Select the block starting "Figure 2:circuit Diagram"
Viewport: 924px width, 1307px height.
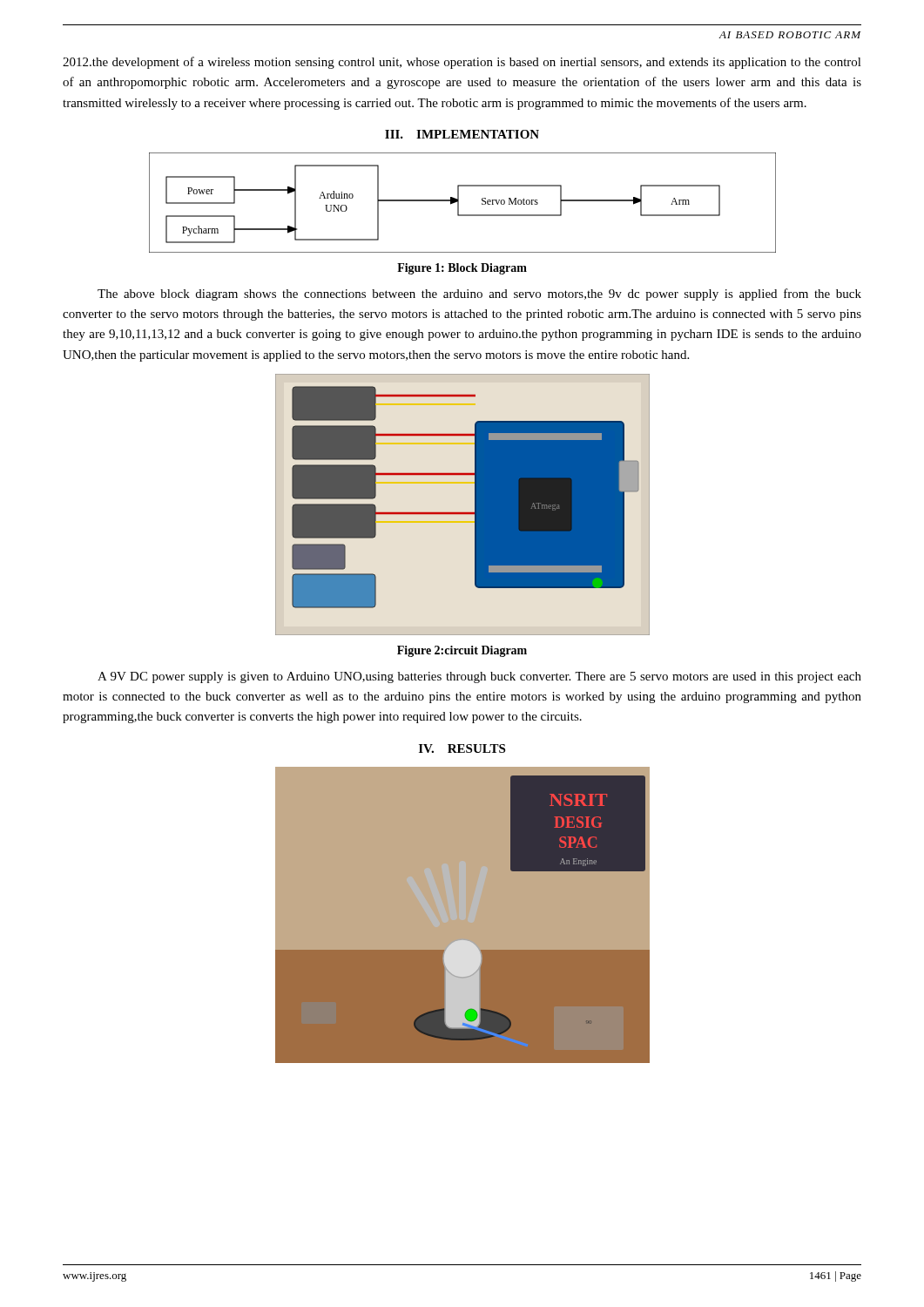[462, 650]
